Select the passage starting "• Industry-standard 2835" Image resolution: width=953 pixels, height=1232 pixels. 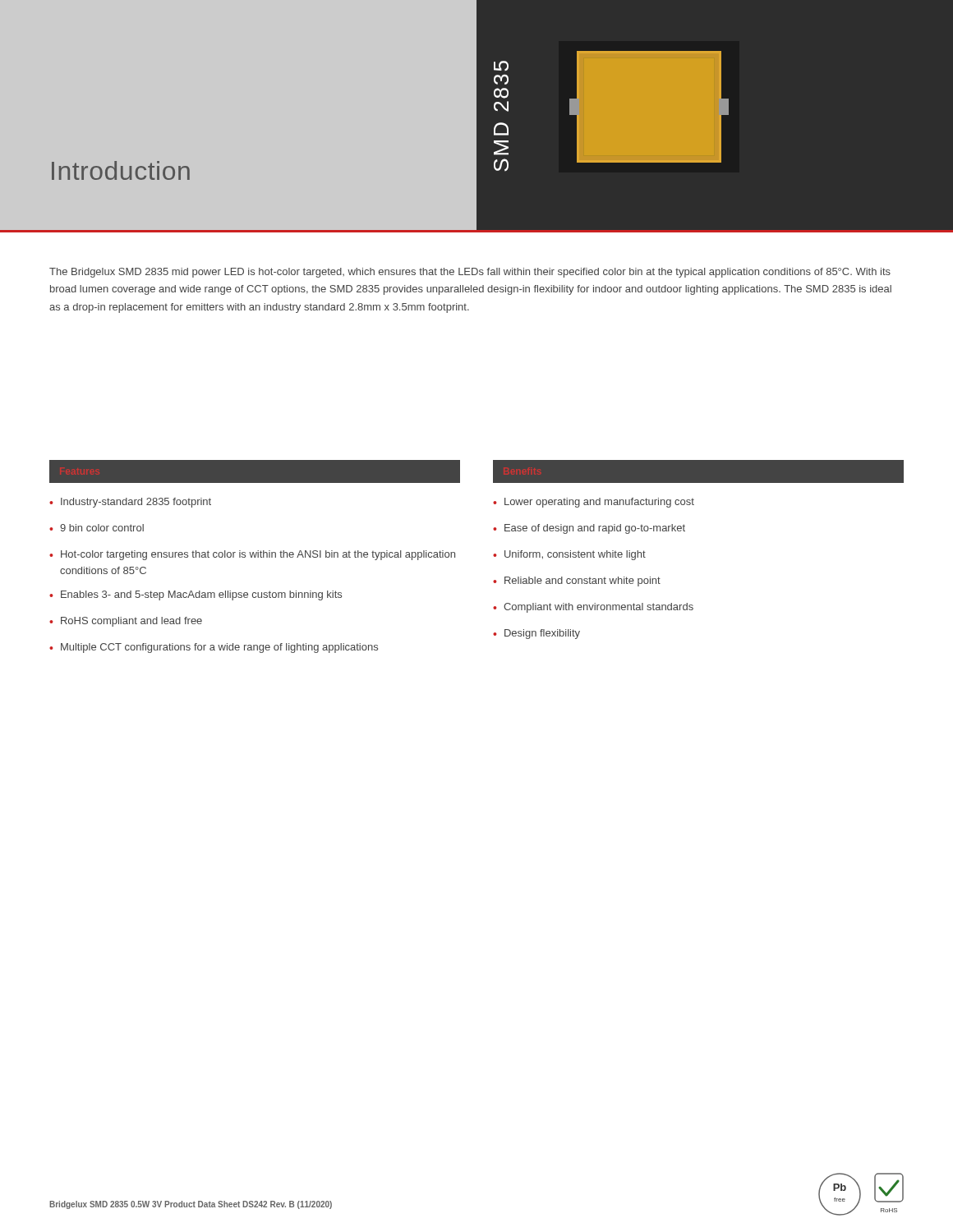(x=130, y=503)
